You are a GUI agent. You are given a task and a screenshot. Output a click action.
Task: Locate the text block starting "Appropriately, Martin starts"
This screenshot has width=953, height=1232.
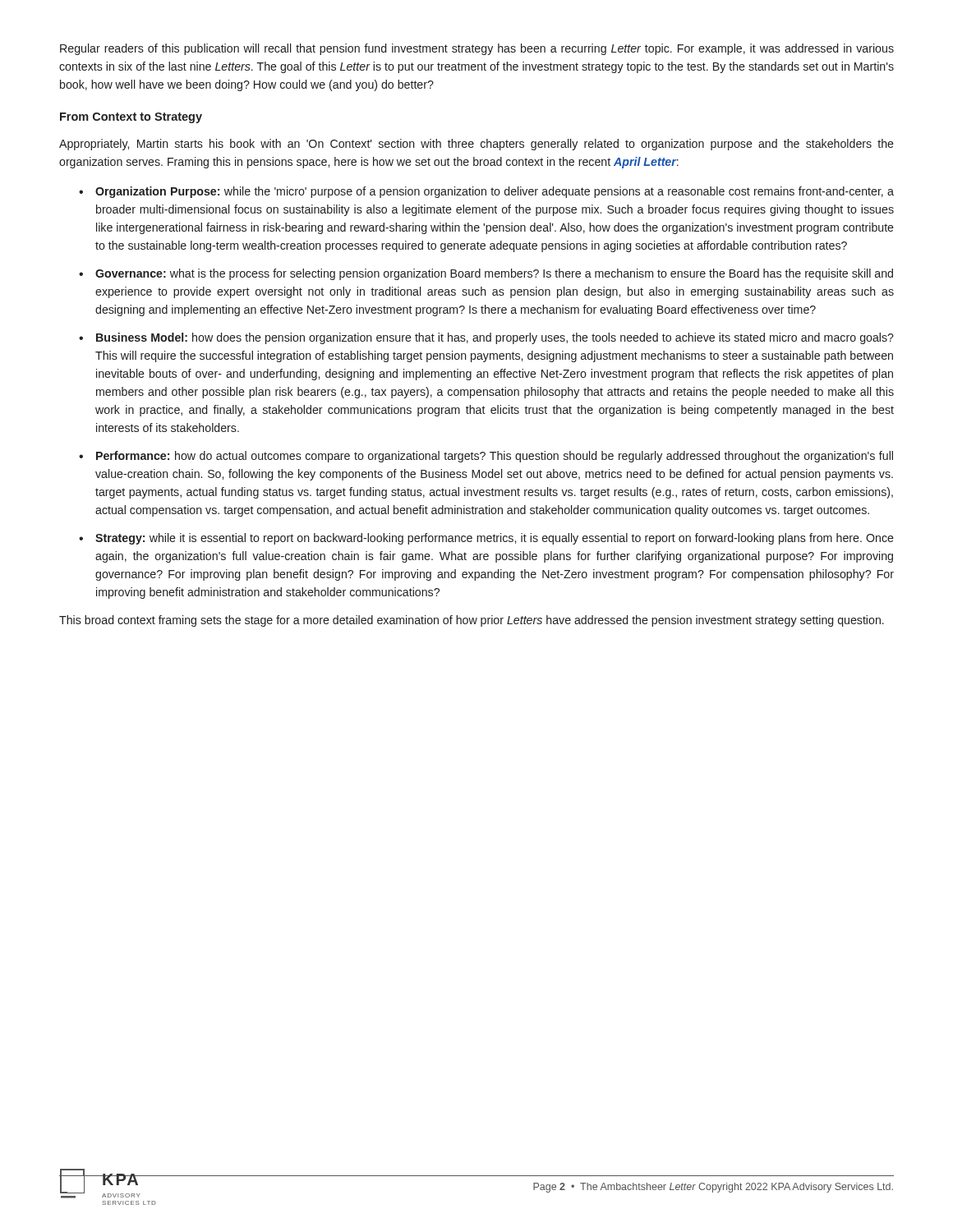click(x=476, y=153)
